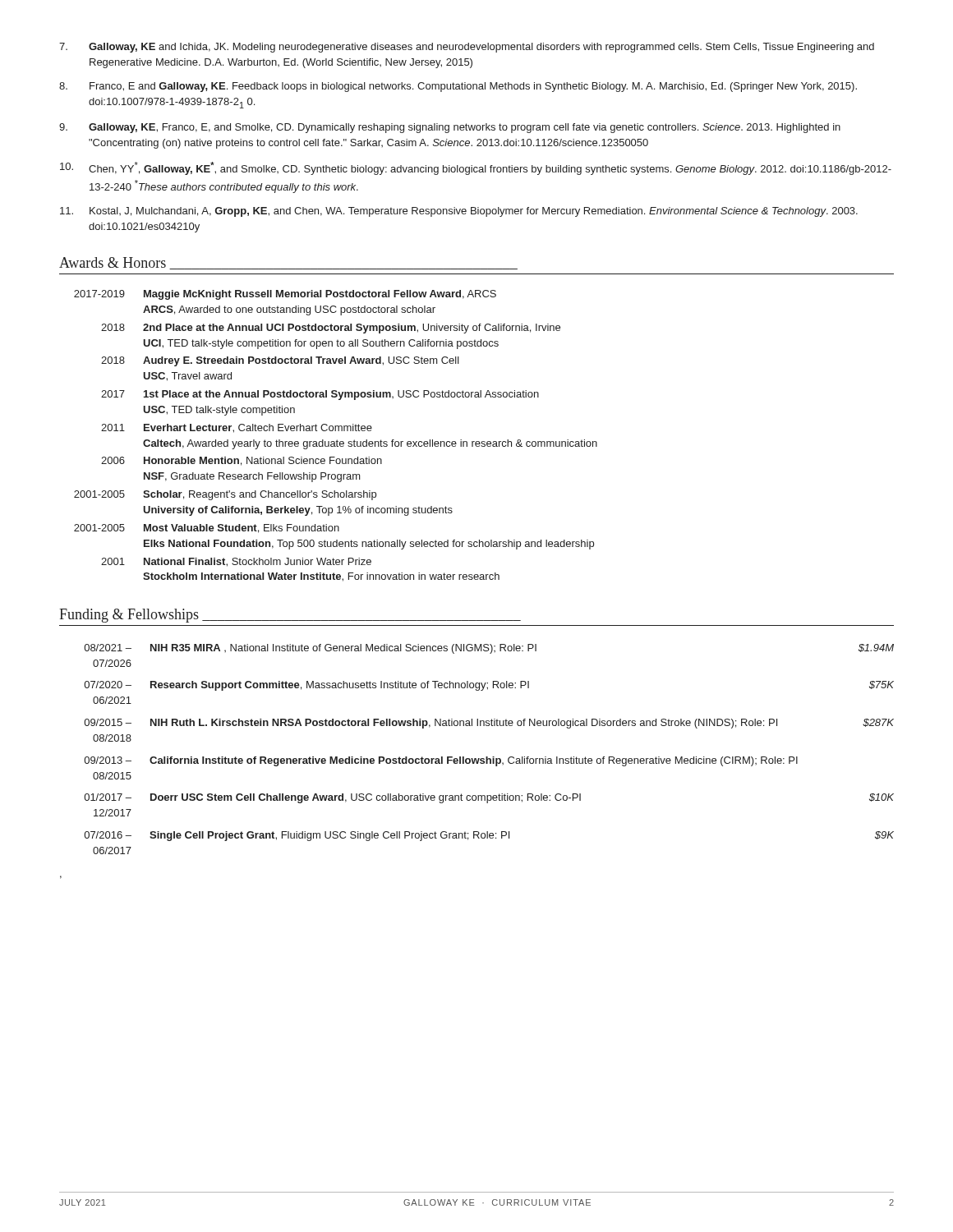Image resolution: width=953 pixels, height=1232 pixels.
Task: Point to the block beginning "9. Galloway, KE, Franco, E, and"
Action: point(476,135)
